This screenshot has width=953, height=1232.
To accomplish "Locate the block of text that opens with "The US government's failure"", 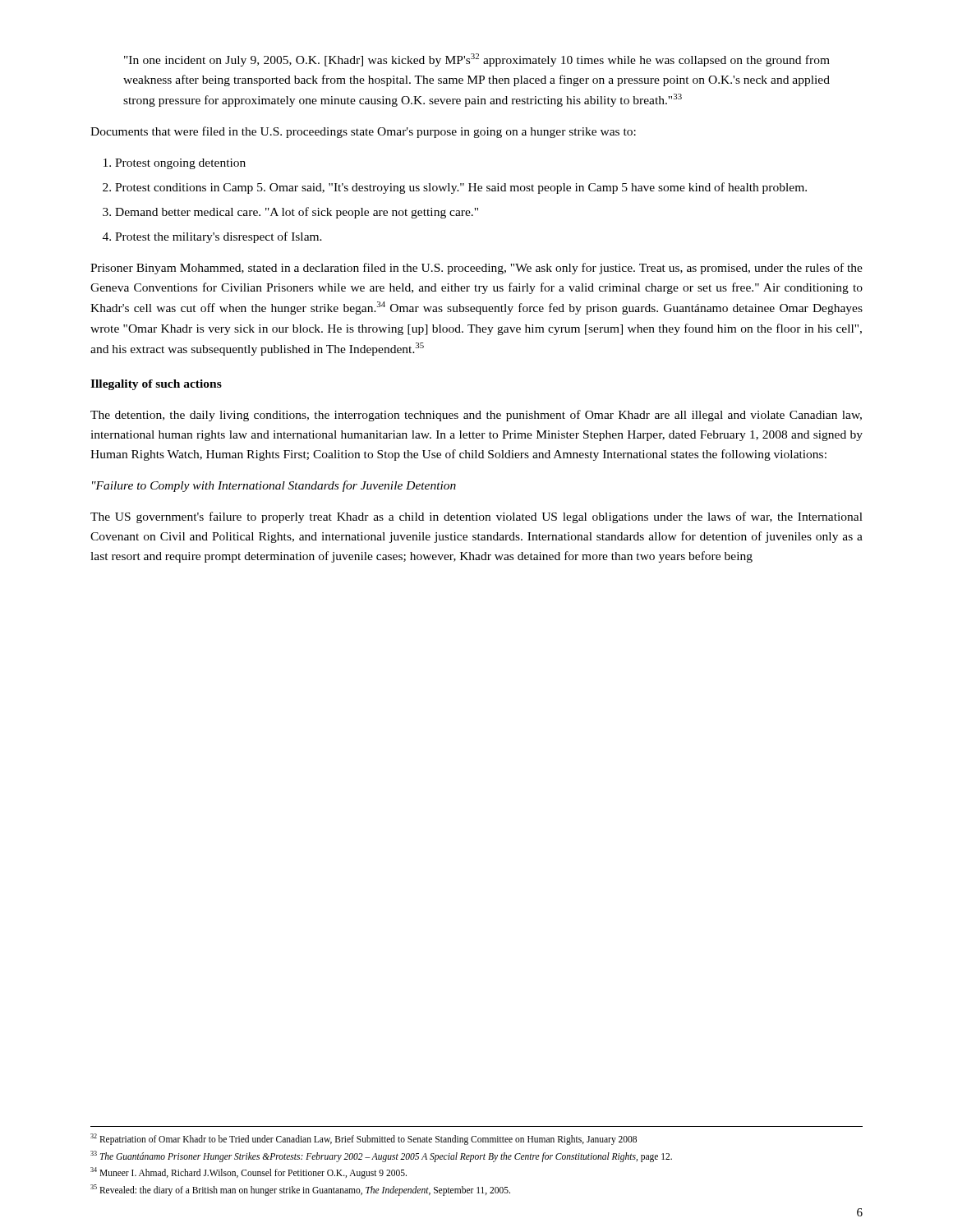I will (x=476, y=536).
